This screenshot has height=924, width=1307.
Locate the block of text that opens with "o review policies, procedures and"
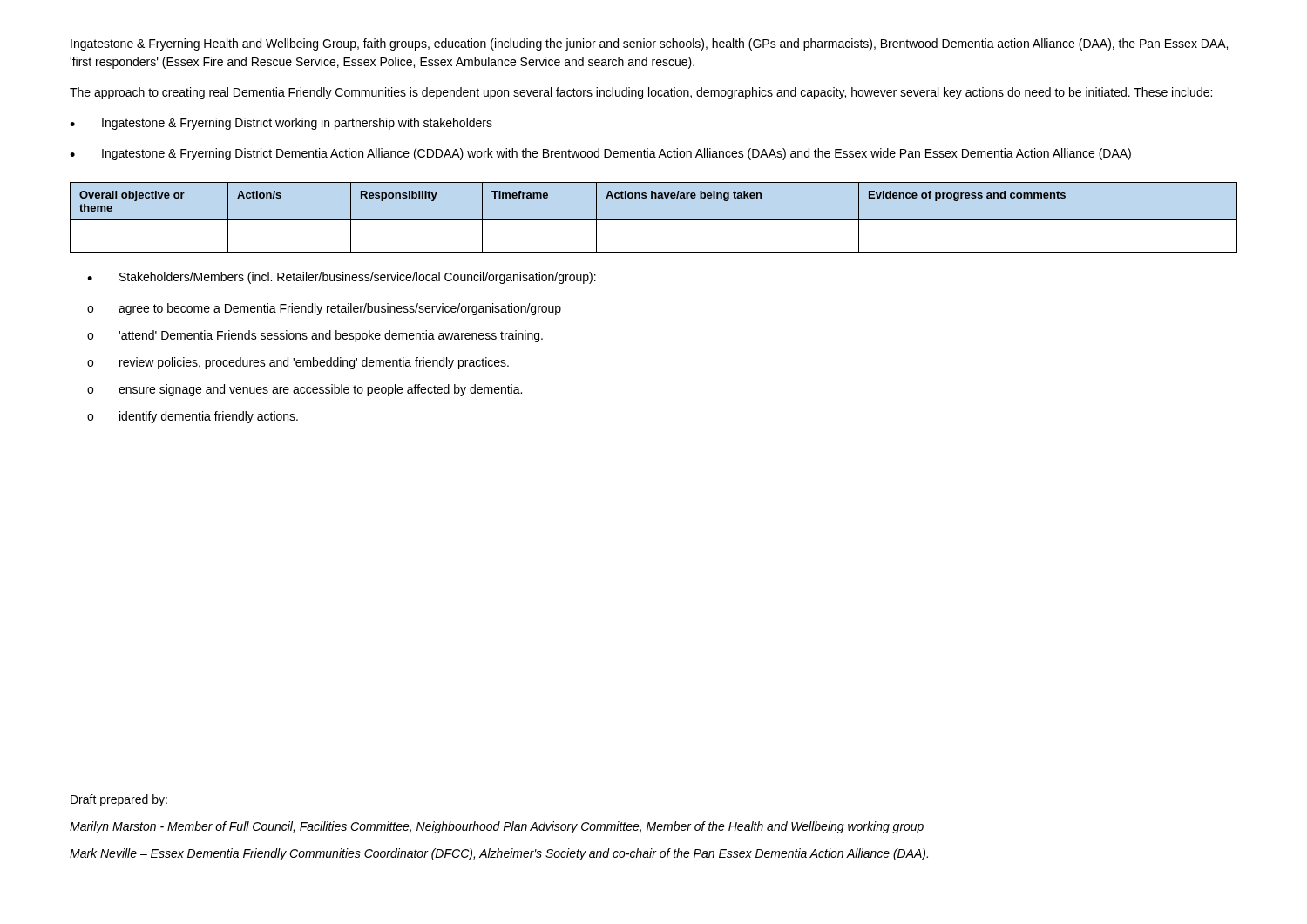tap(298, 363)
